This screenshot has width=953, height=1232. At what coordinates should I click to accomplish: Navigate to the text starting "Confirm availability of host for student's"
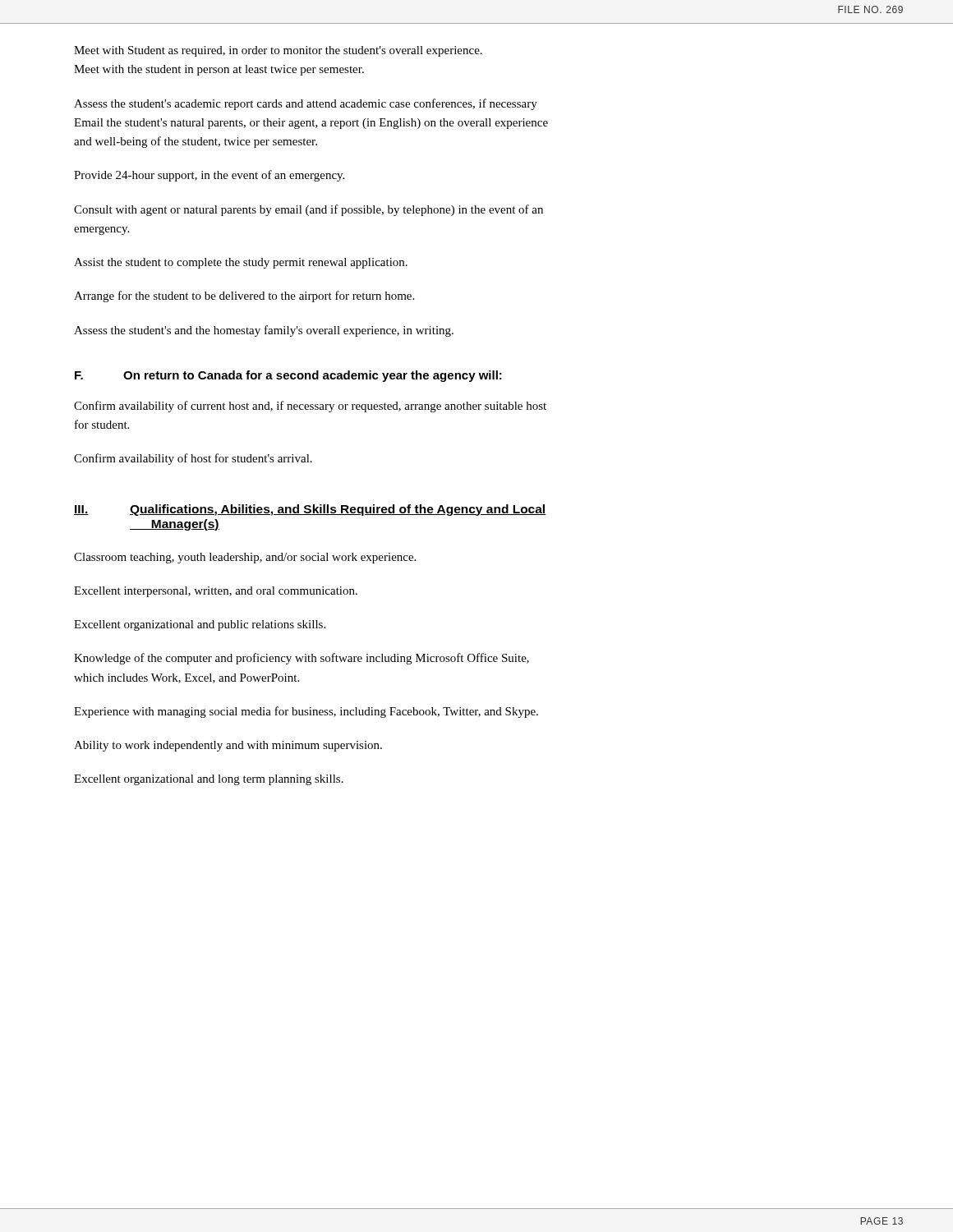193,458
